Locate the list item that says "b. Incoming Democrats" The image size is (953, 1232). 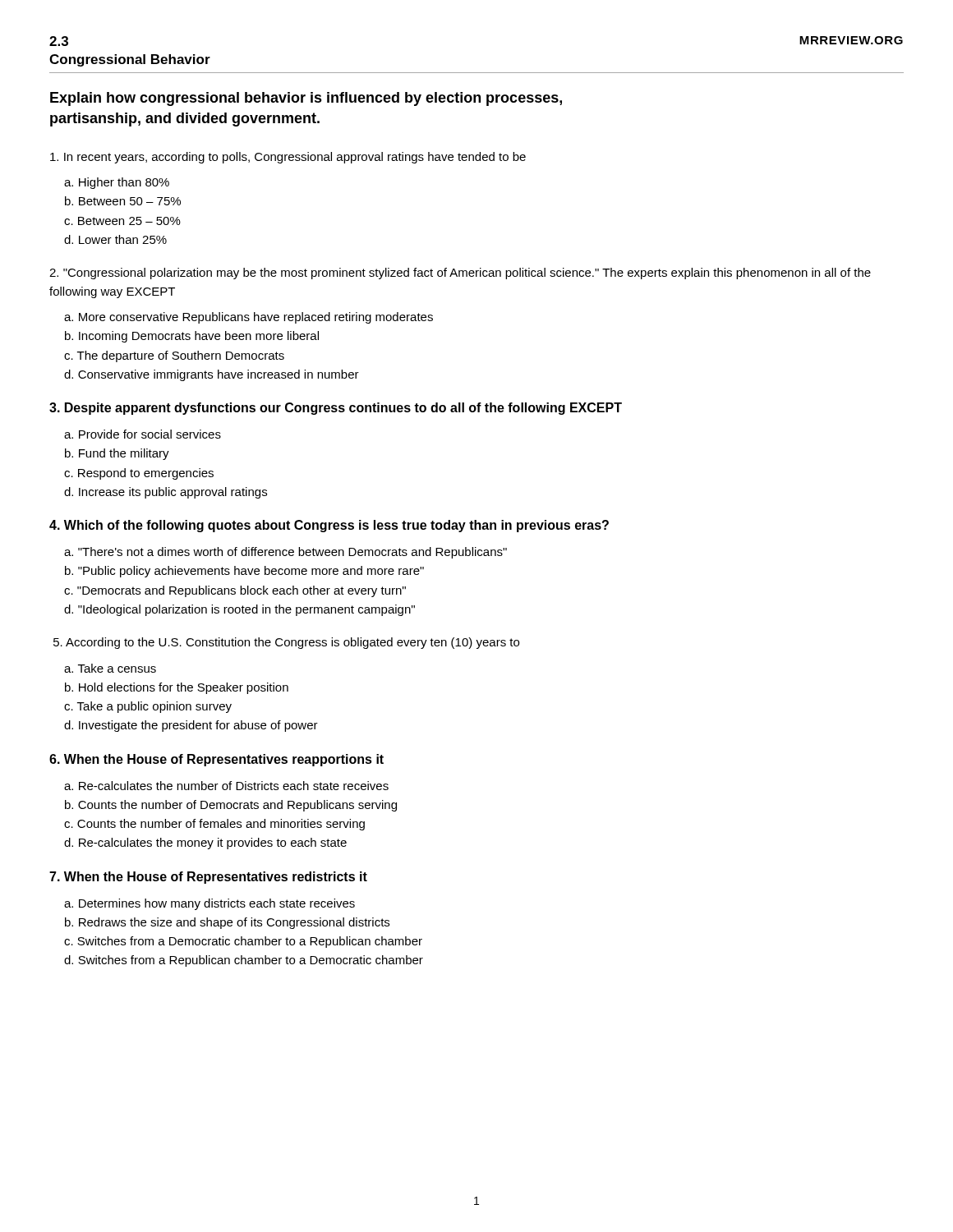[192, 336]
